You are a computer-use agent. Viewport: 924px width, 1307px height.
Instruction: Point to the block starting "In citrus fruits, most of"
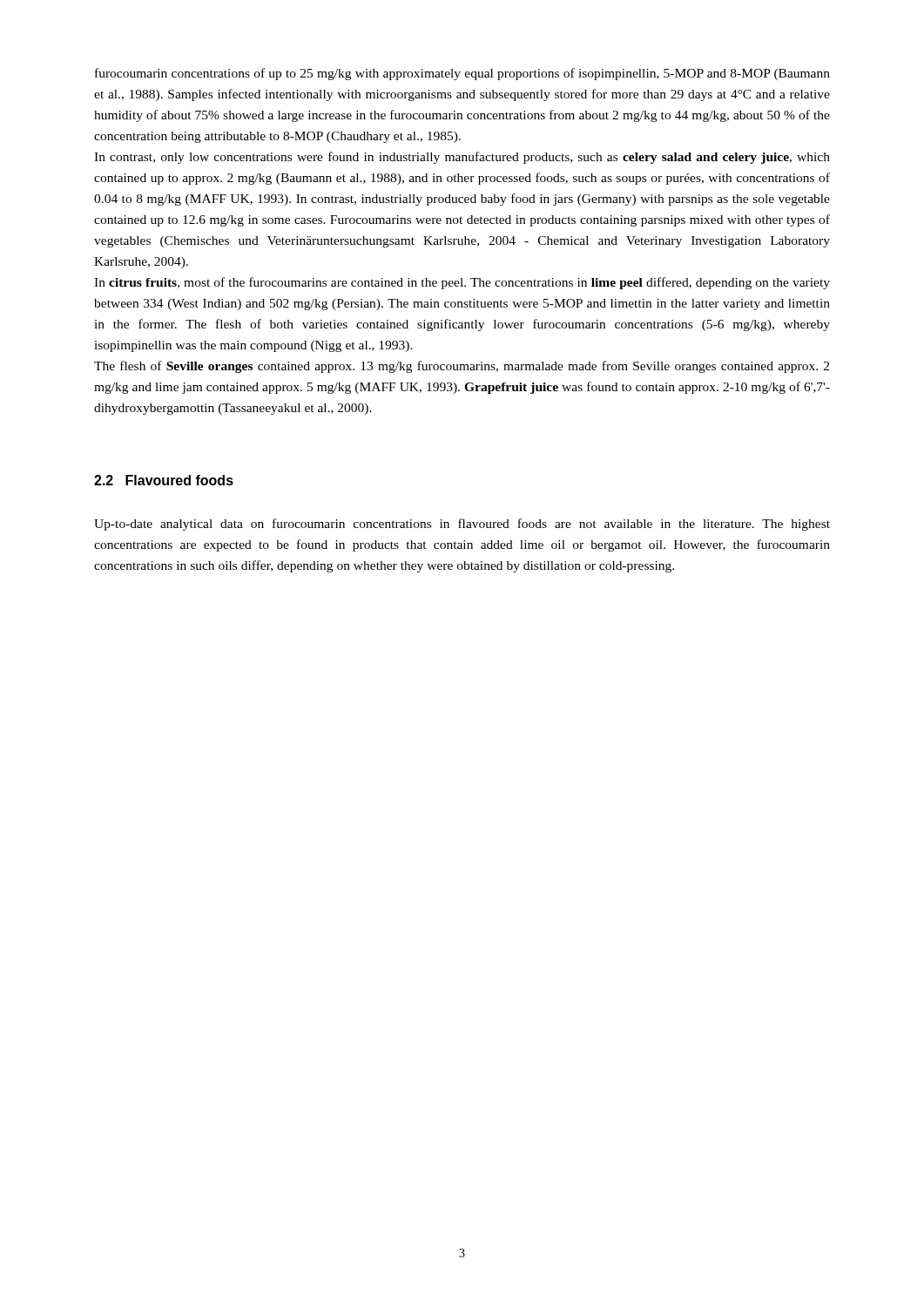[462, 314]
